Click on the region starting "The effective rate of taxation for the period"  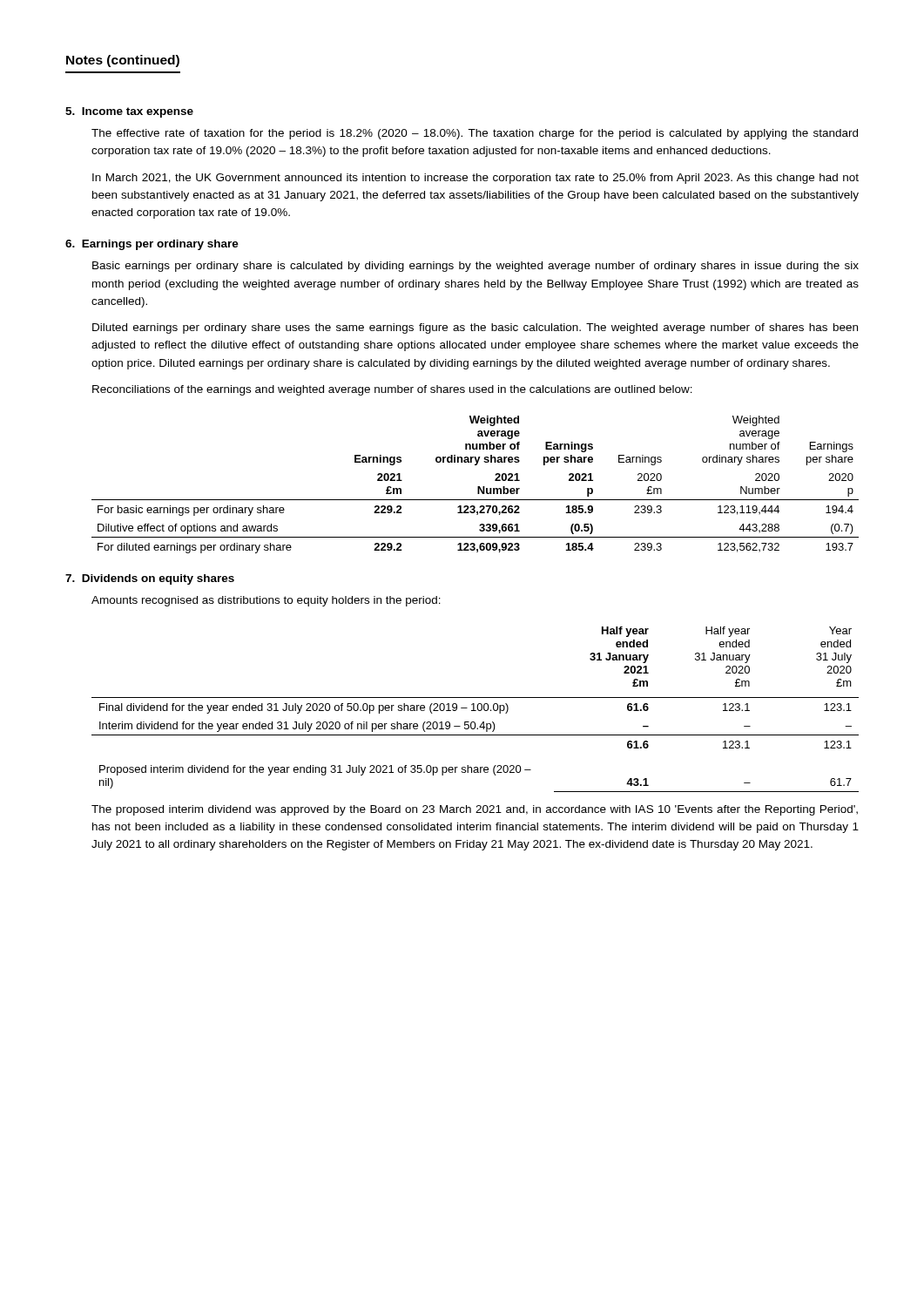tap(475, 142)
